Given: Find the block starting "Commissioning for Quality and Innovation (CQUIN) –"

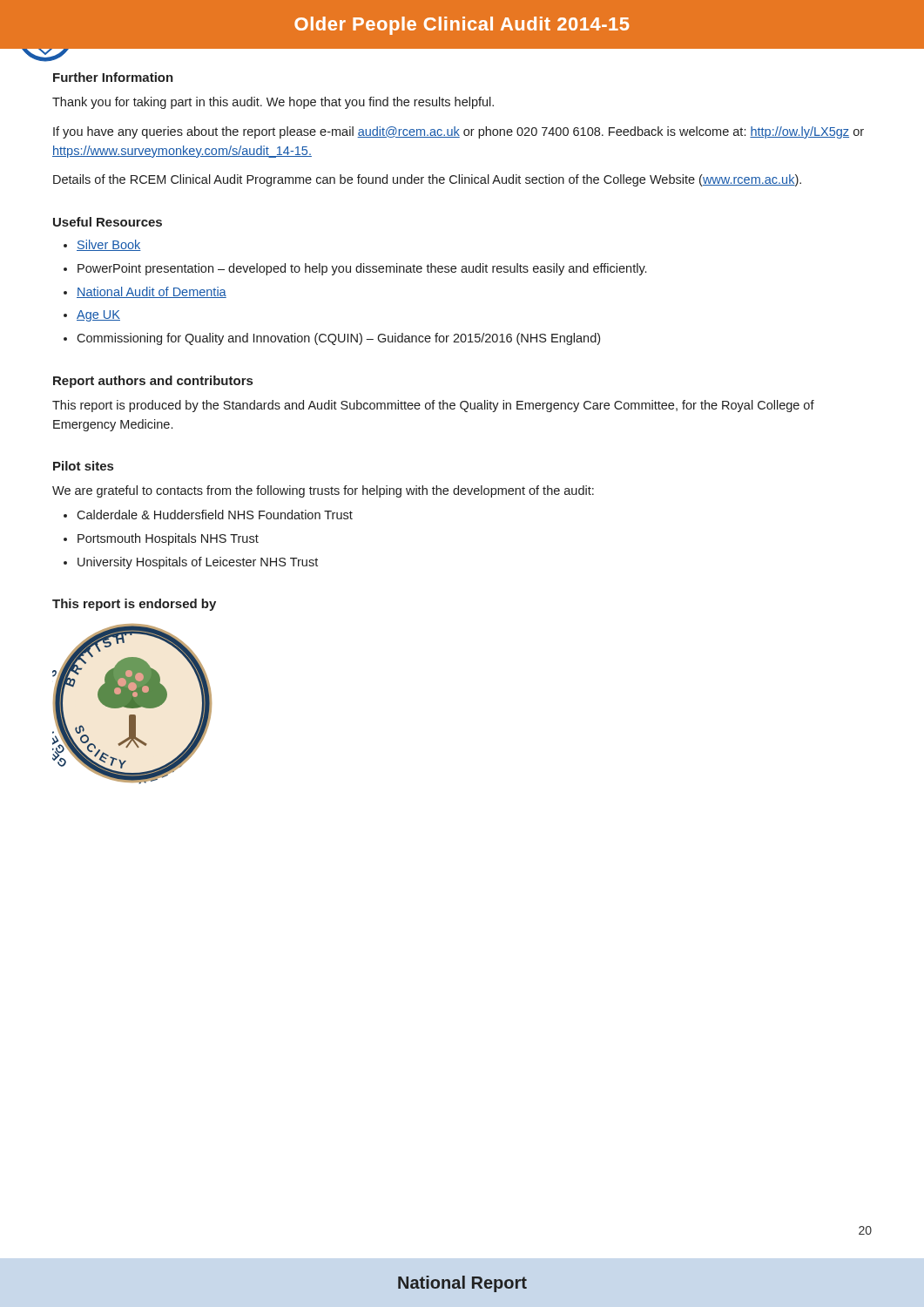Looking at the screenshot, I should (x=339, y=338).
